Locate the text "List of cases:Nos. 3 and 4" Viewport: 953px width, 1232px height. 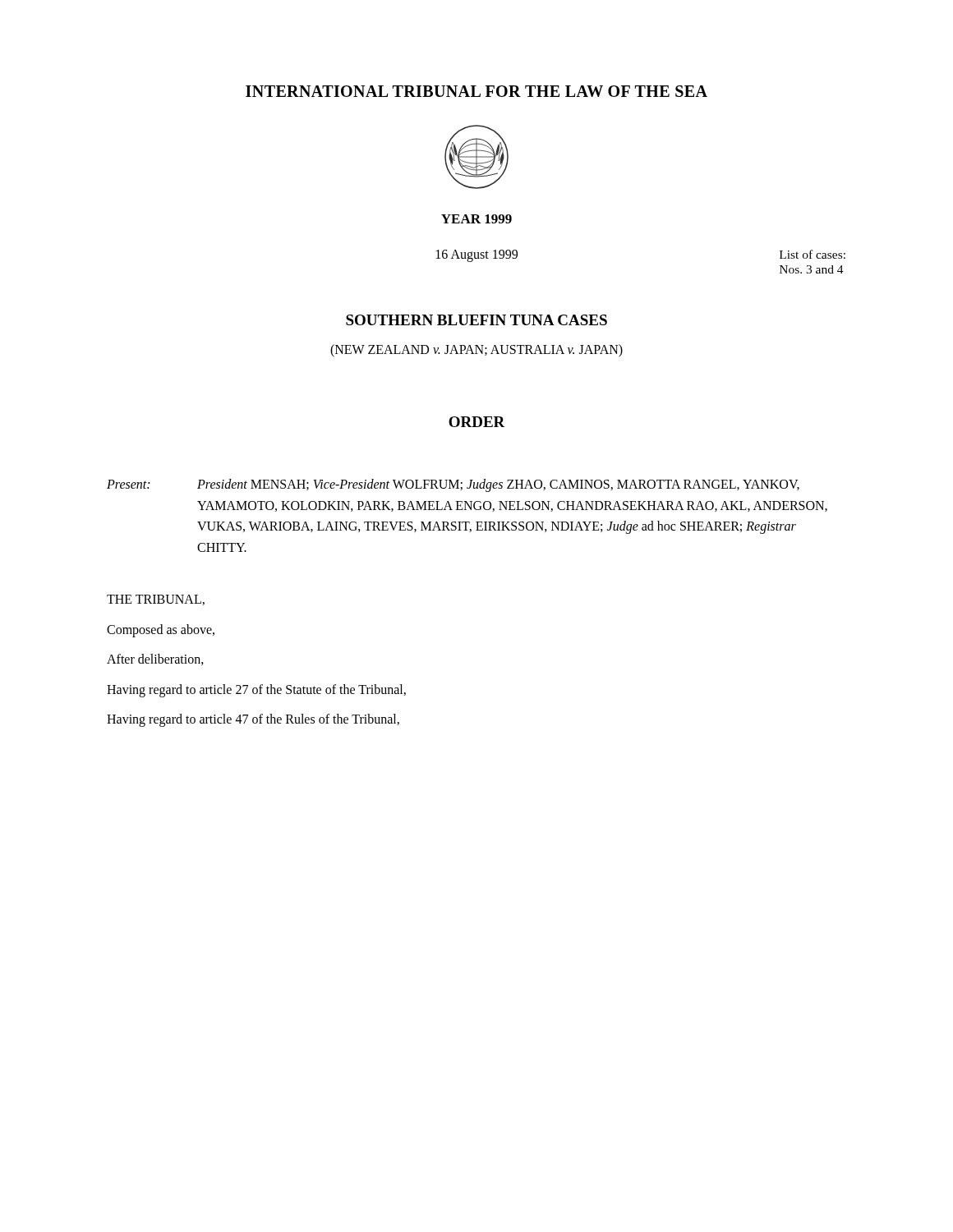pos(813,262)
